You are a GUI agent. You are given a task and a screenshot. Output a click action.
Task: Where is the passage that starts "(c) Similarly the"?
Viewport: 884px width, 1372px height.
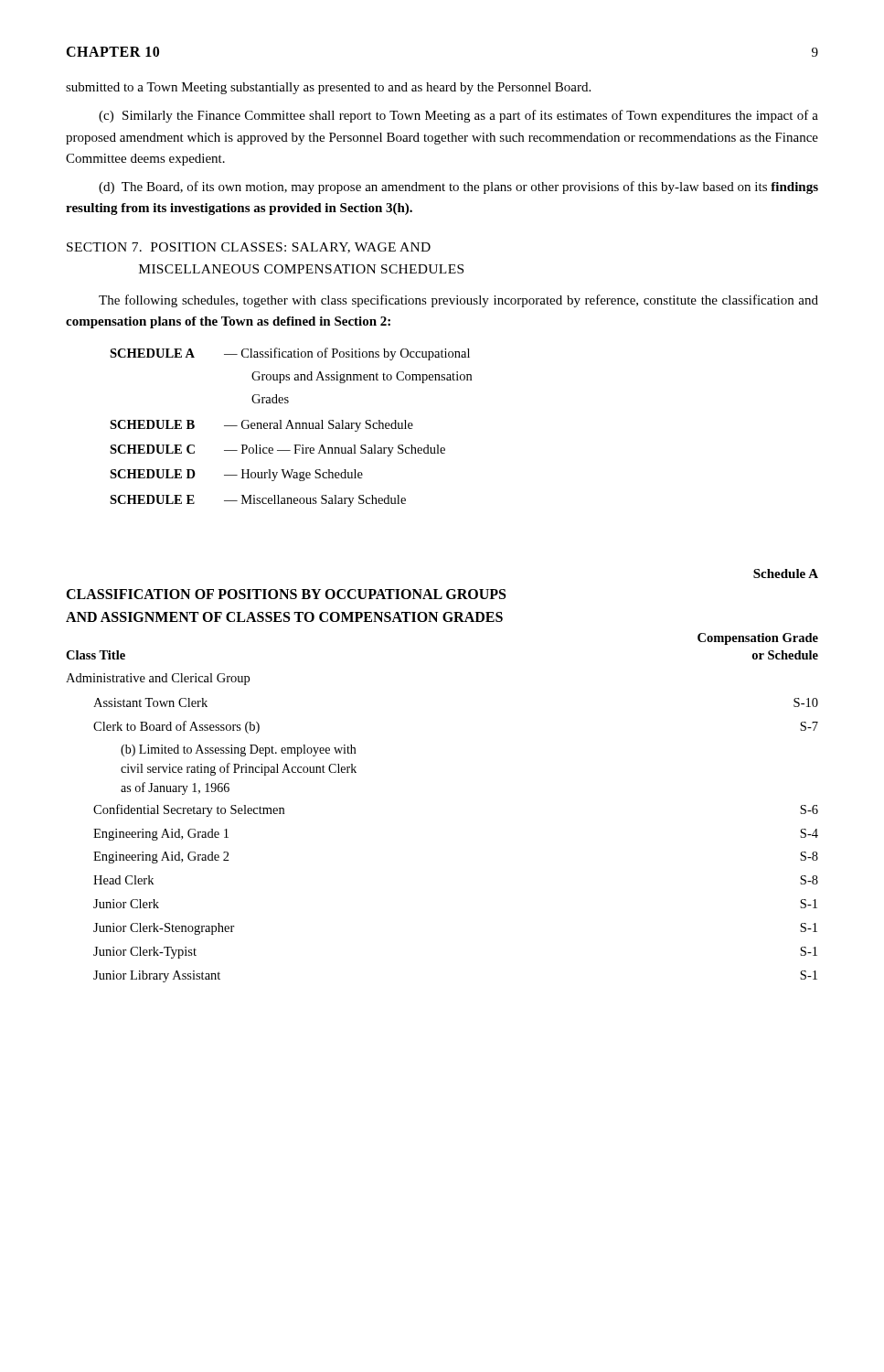point(442,137)
